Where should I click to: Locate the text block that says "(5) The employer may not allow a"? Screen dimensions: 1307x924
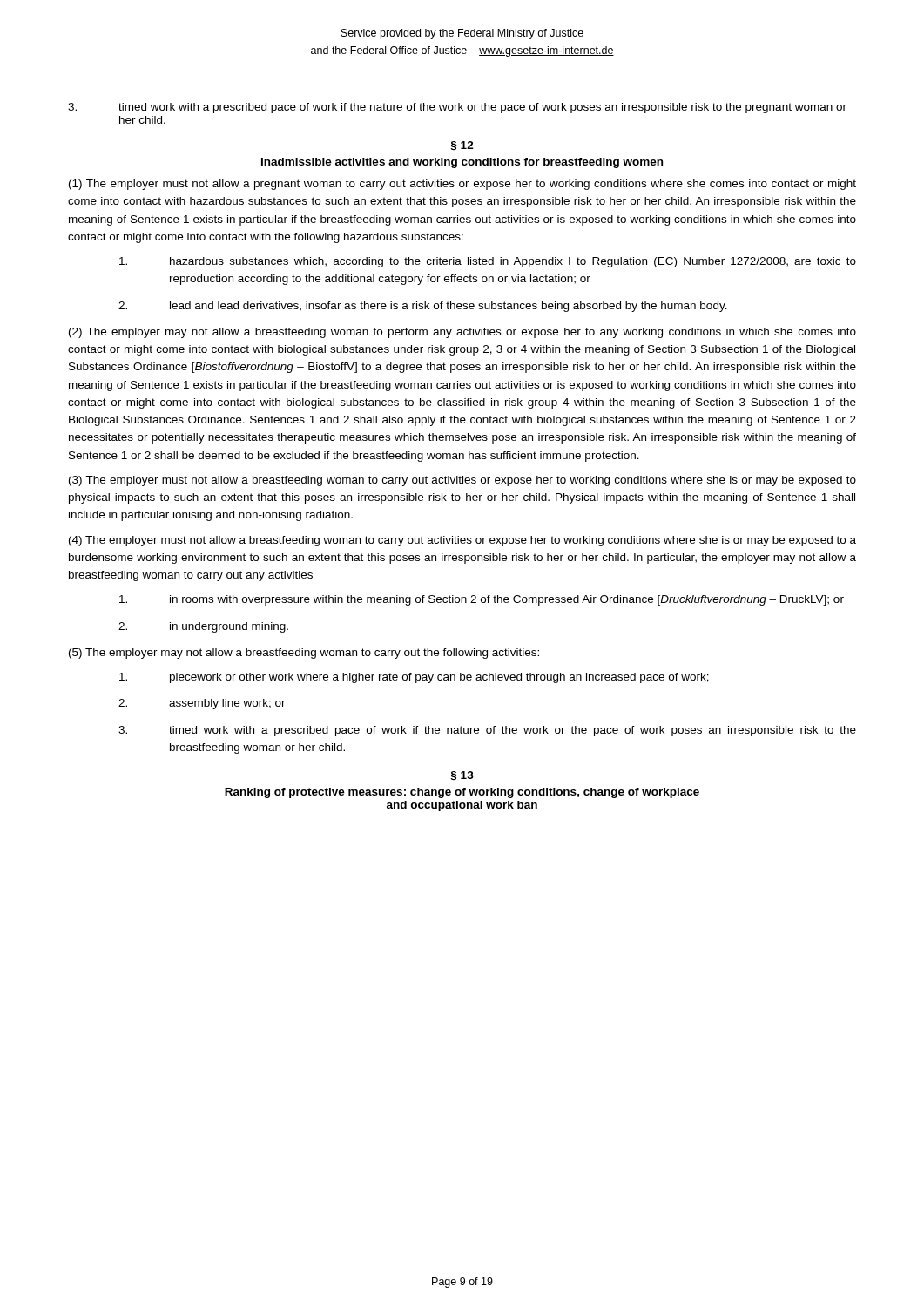462,653
